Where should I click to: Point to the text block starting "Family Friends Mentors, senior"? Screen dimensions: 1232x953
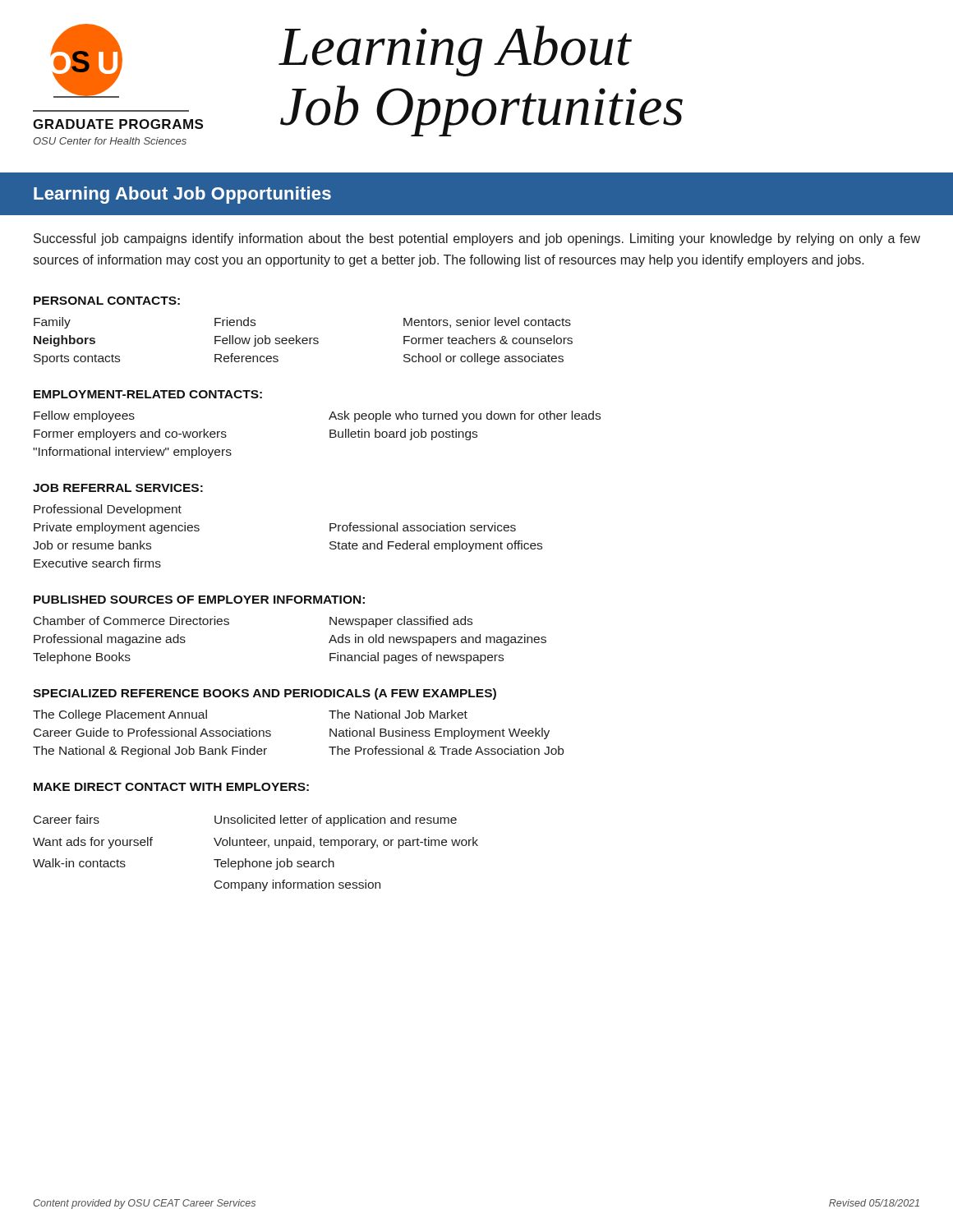[476, 322]
